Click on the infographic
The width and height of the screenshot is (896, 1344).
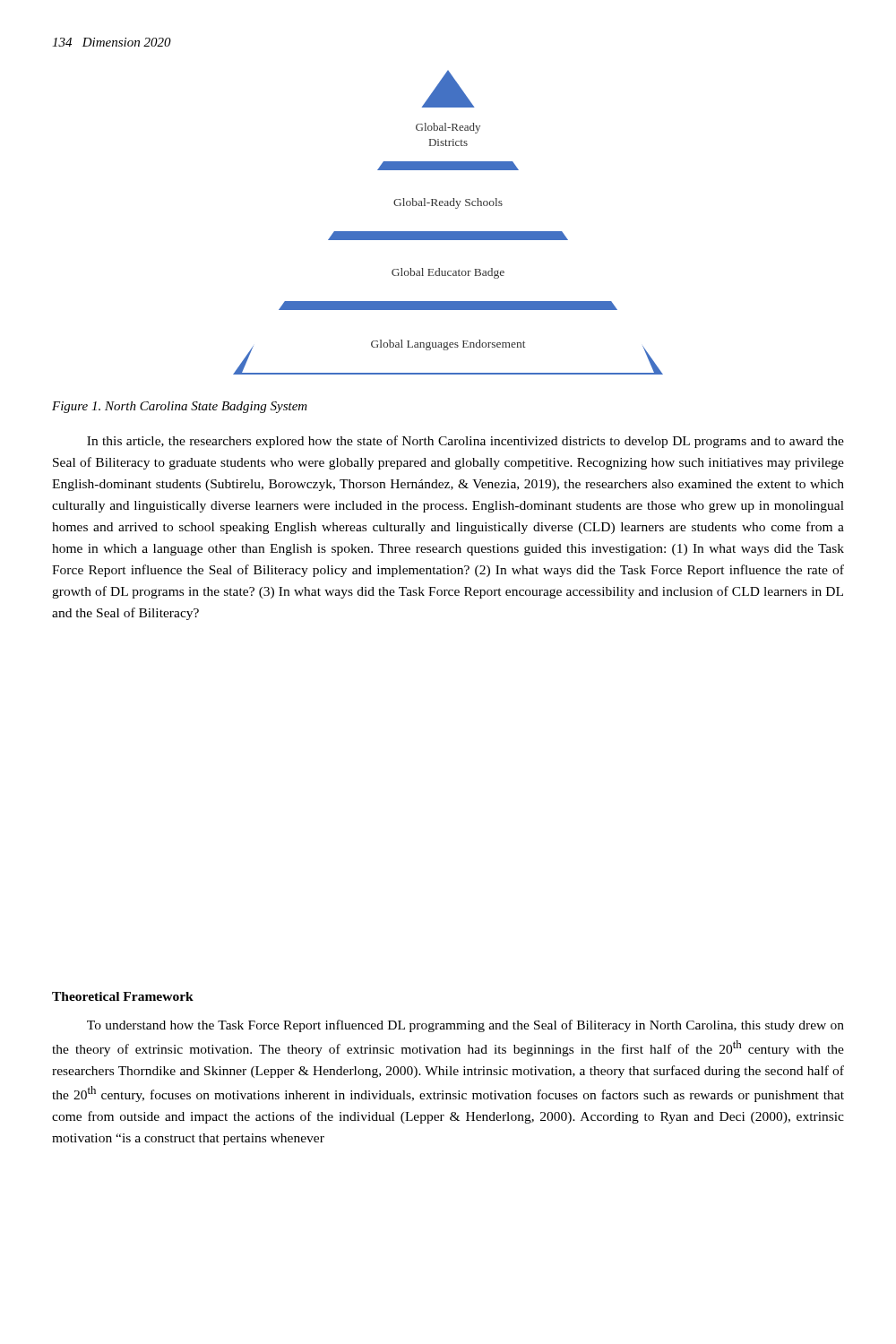(448, 225)
